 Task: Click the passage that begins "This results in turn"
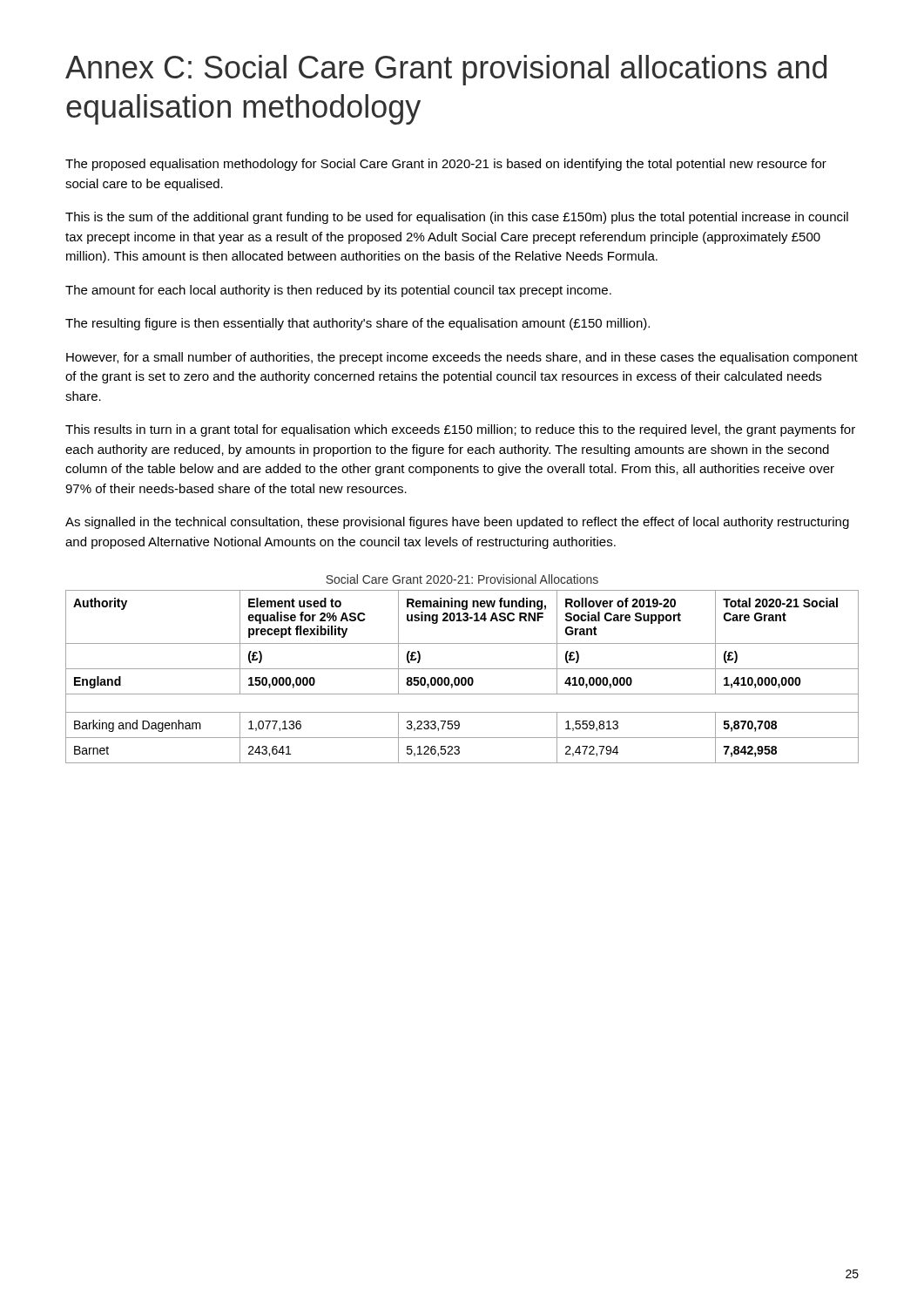(460, 459)
